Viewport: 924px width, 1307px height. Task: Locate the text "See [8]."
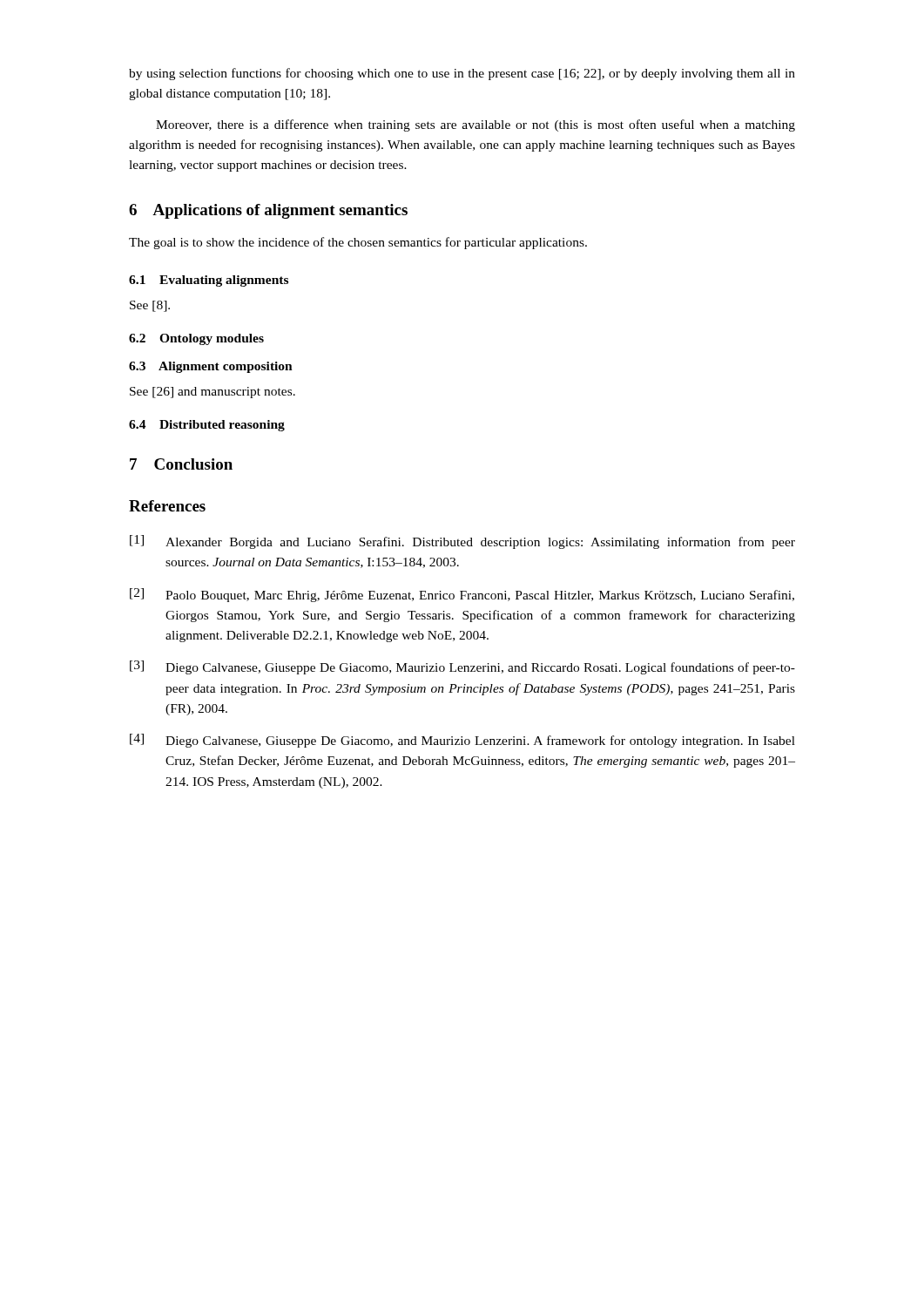(150, 306)
